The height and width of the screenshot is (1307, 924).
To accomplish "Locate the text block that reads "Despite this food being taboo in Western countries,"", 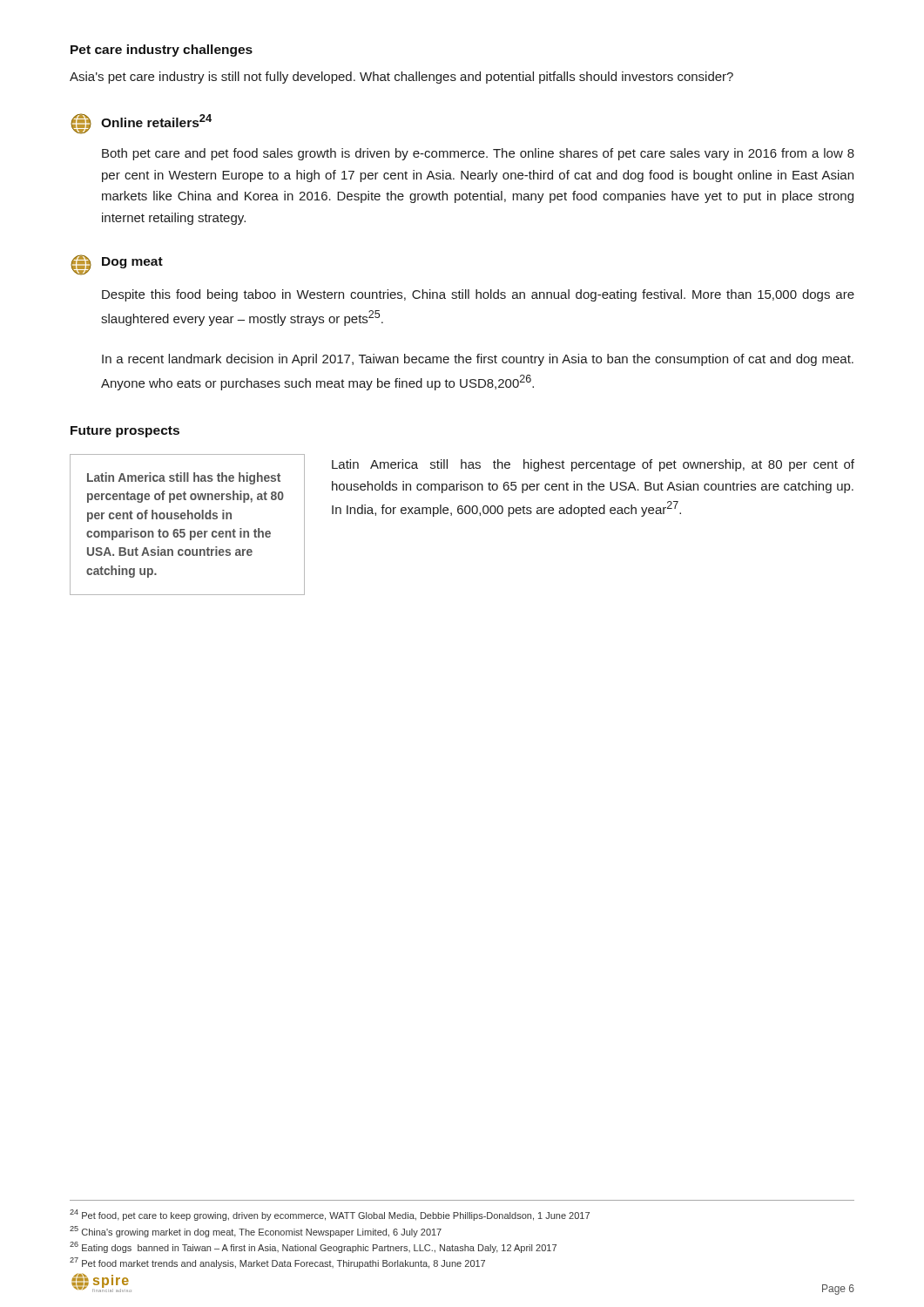I will (x=478, y=306).
